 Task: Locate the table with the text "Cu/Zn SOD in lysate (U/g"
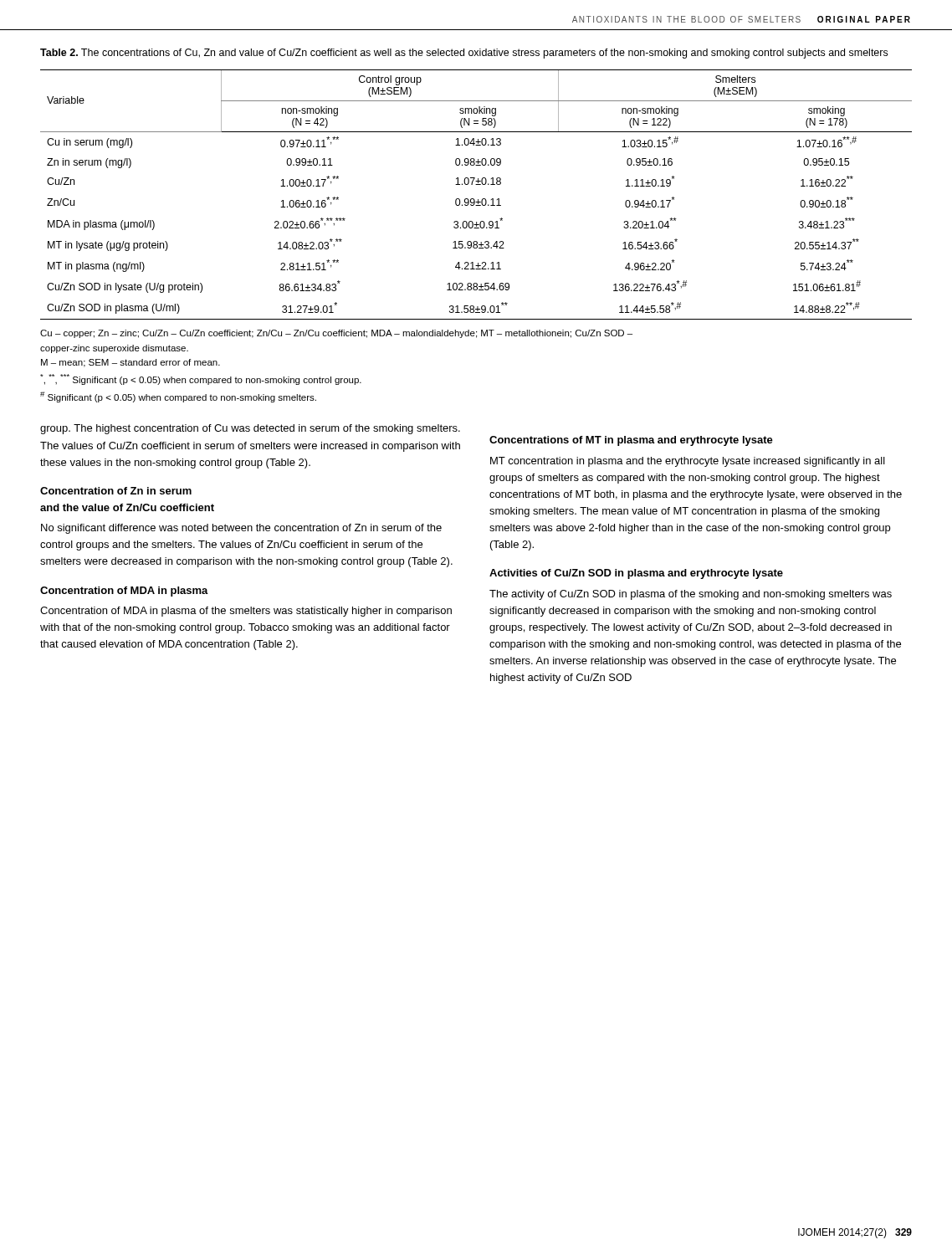click(x=476, y=194)
